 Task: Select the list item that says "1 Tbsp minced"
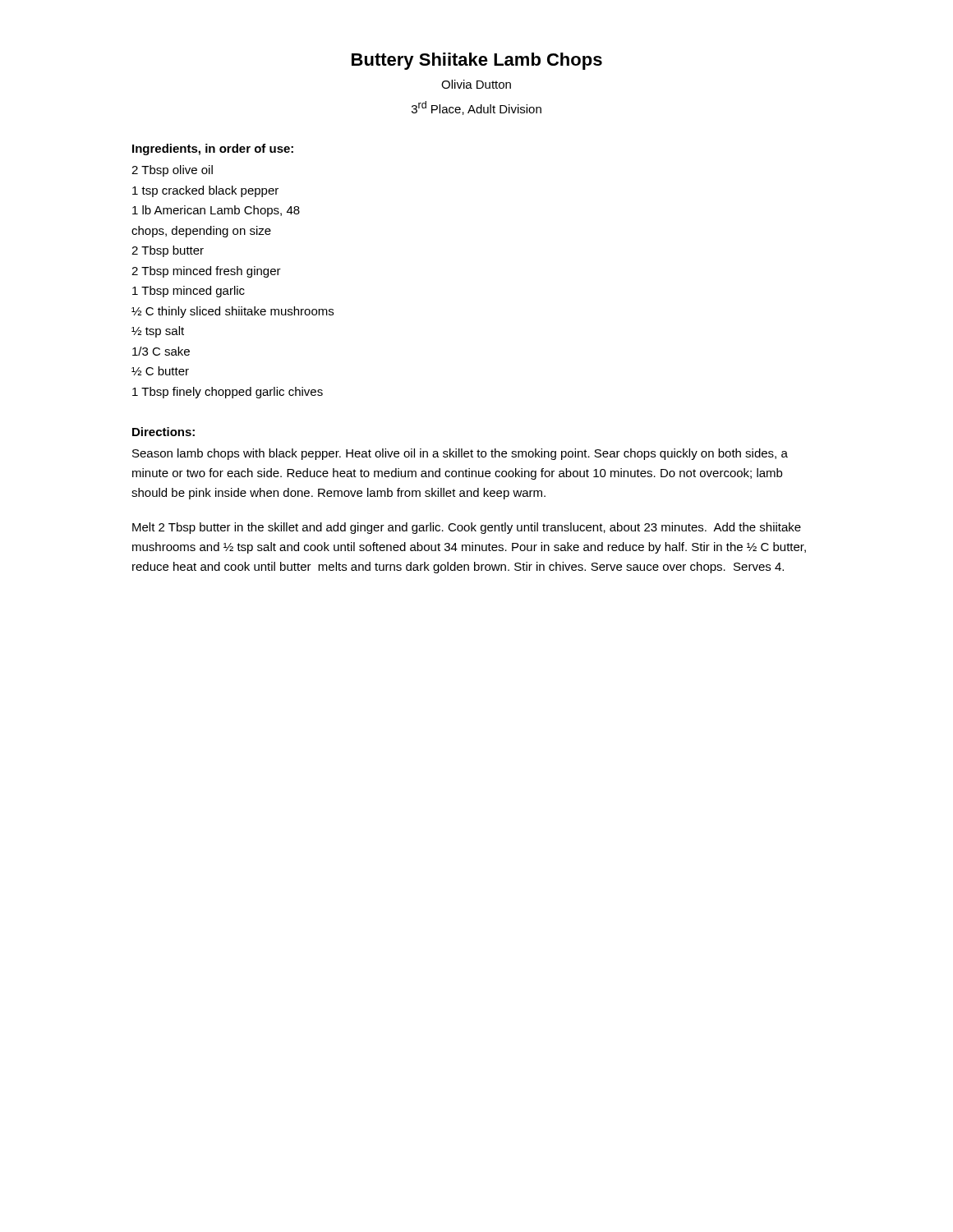(x=189, y=292)
